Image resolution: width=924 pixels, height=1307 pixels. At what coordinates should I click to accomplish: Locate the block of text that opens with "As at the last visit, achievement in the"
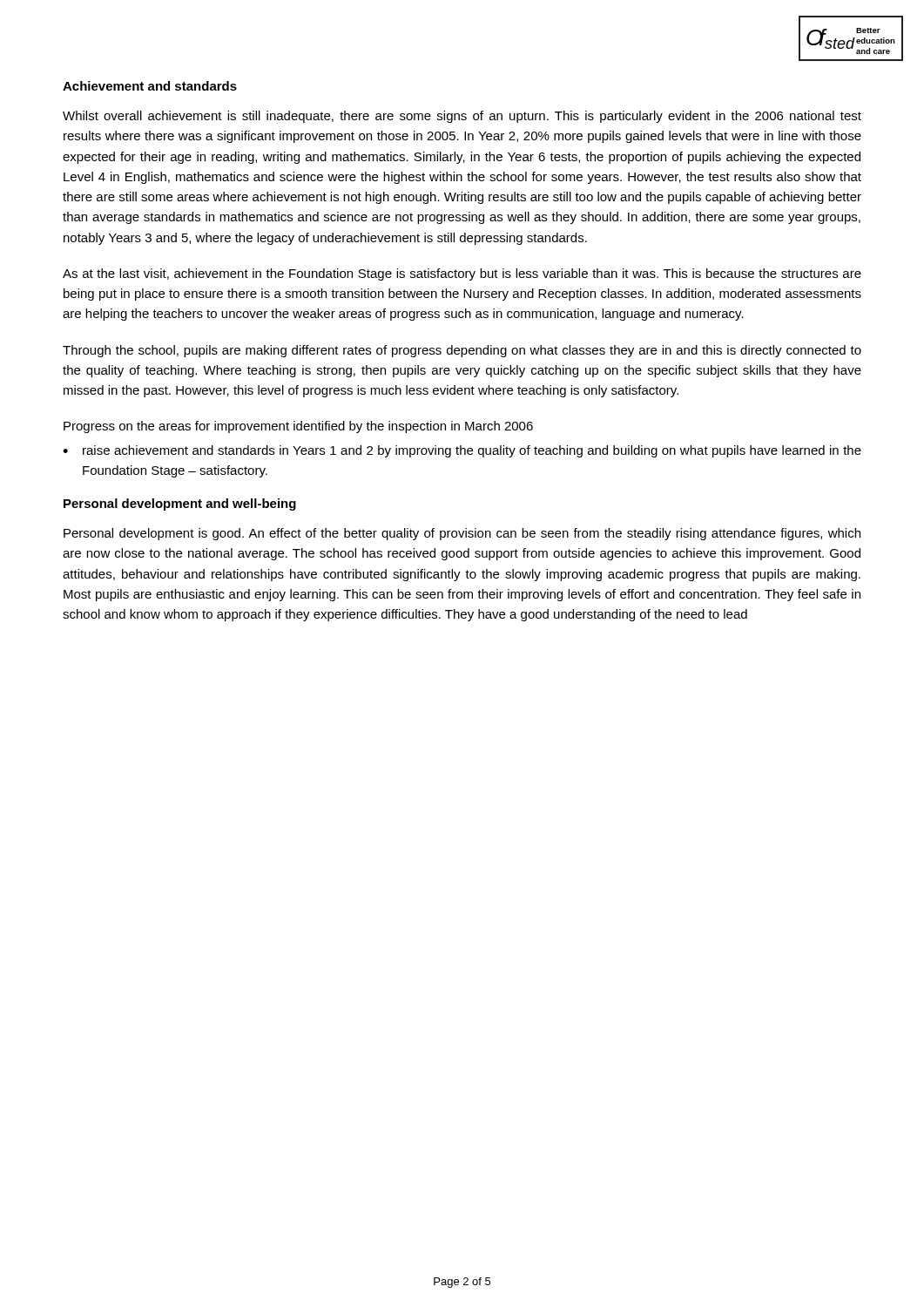click(x=462, y=293)
